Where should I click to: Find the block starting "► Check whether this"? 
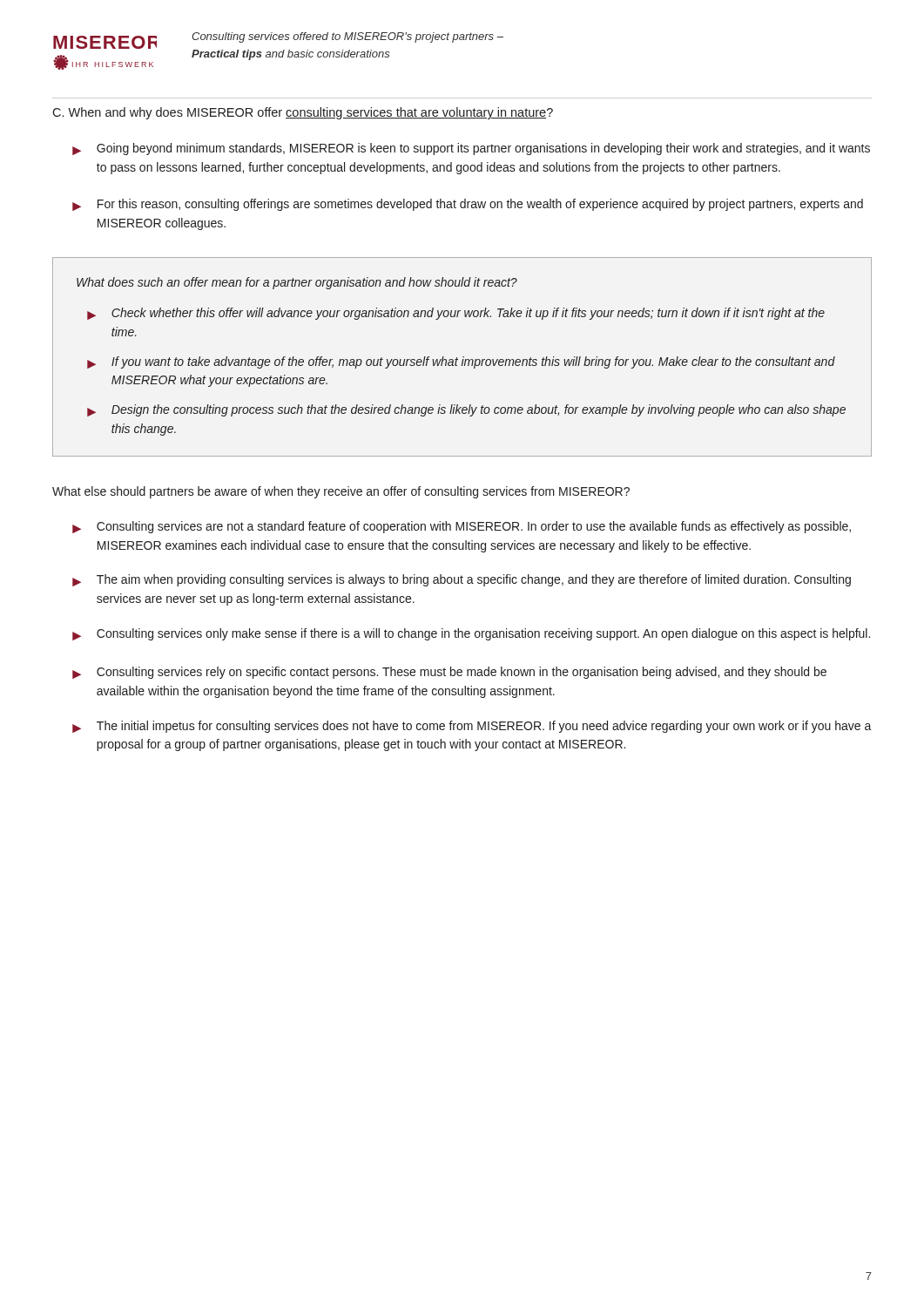[466, 323]
